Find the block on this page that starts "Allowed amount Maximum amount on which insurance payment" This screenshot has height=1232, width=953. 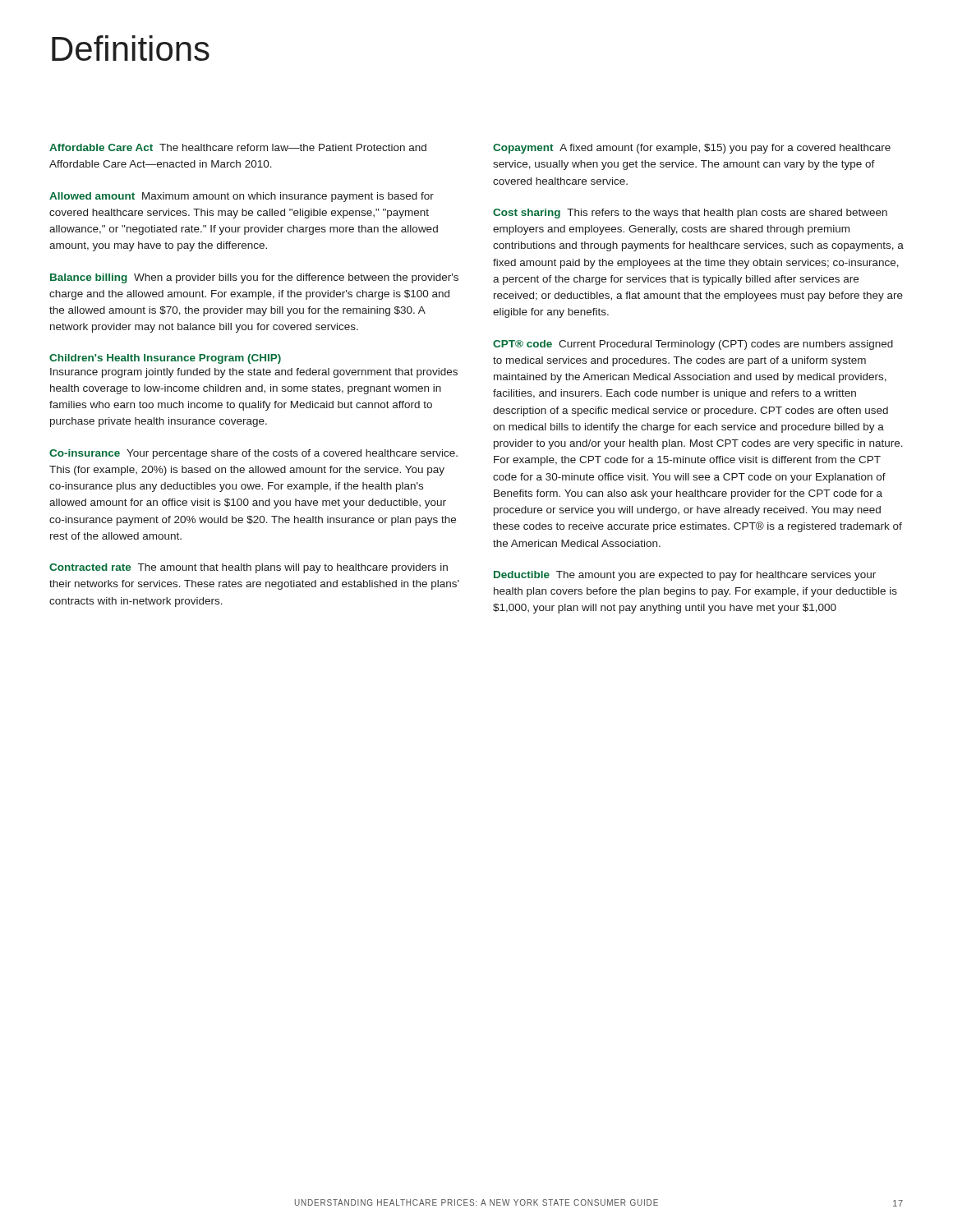244,220
